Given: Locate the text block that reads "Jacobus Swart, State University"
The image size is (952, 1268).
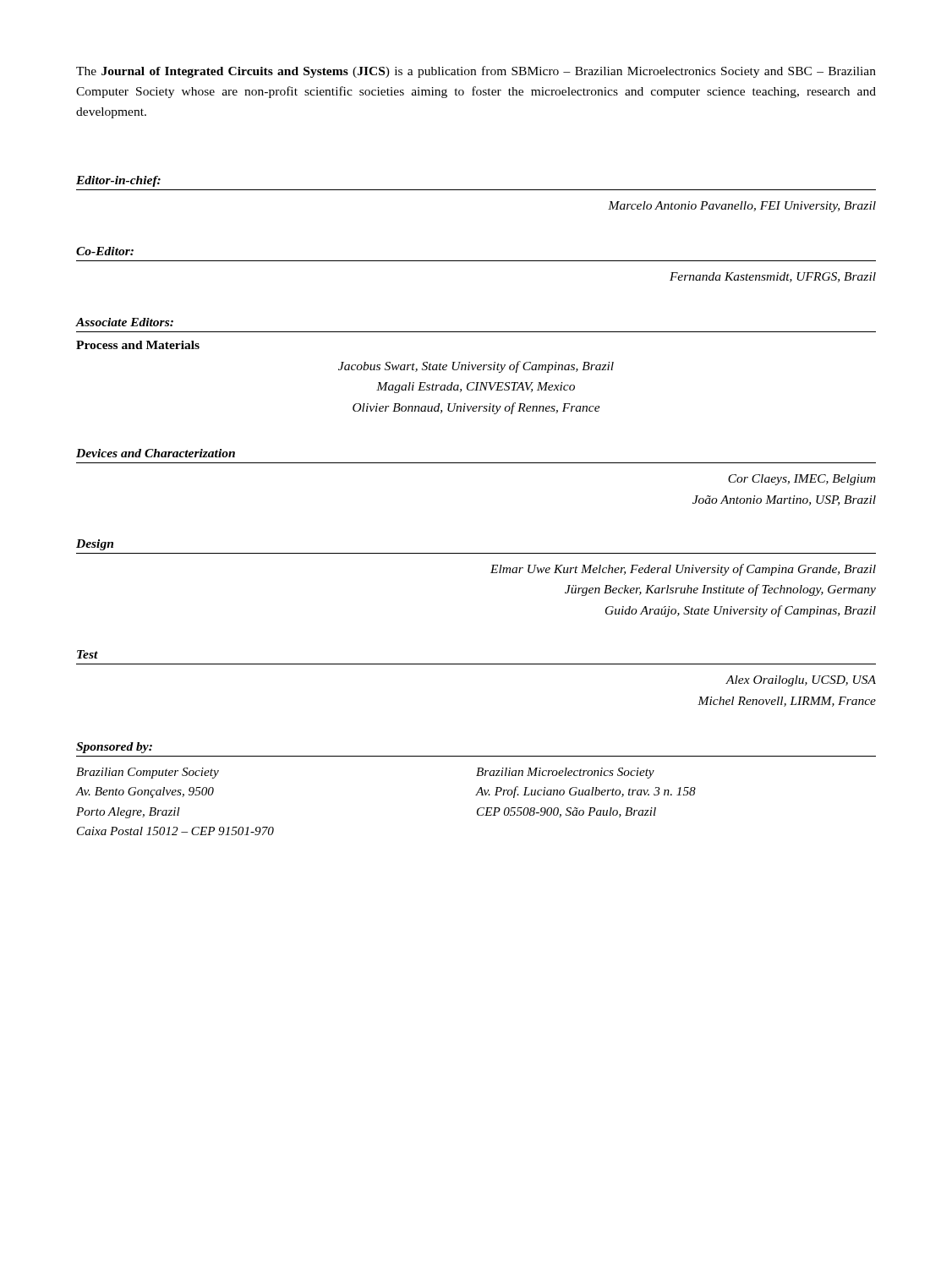Looking at the screenshot, I should (476, 386).
